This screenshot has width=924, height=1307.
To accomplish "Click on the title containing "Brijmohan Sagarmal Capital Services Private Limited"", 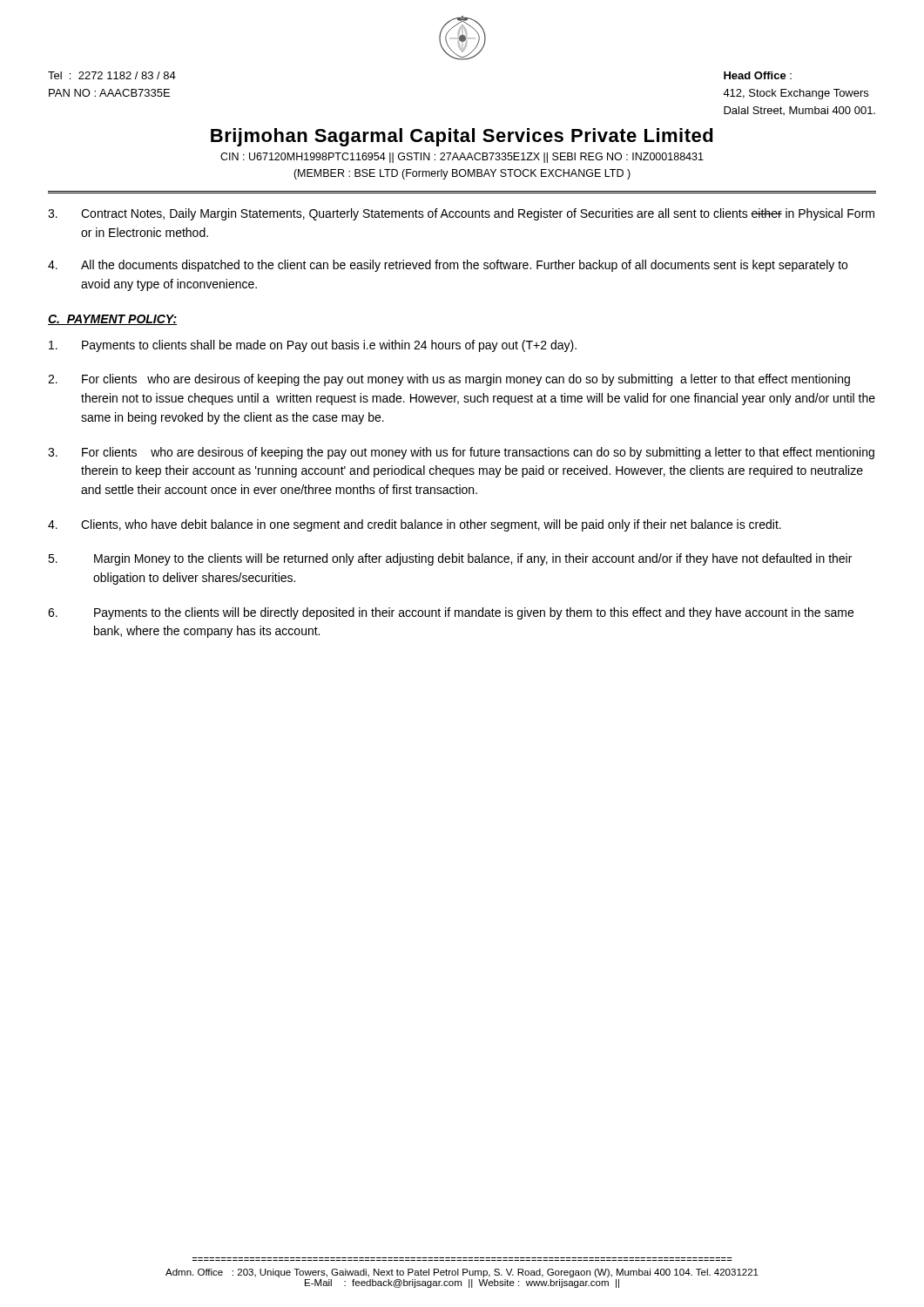I will point(462,136).
